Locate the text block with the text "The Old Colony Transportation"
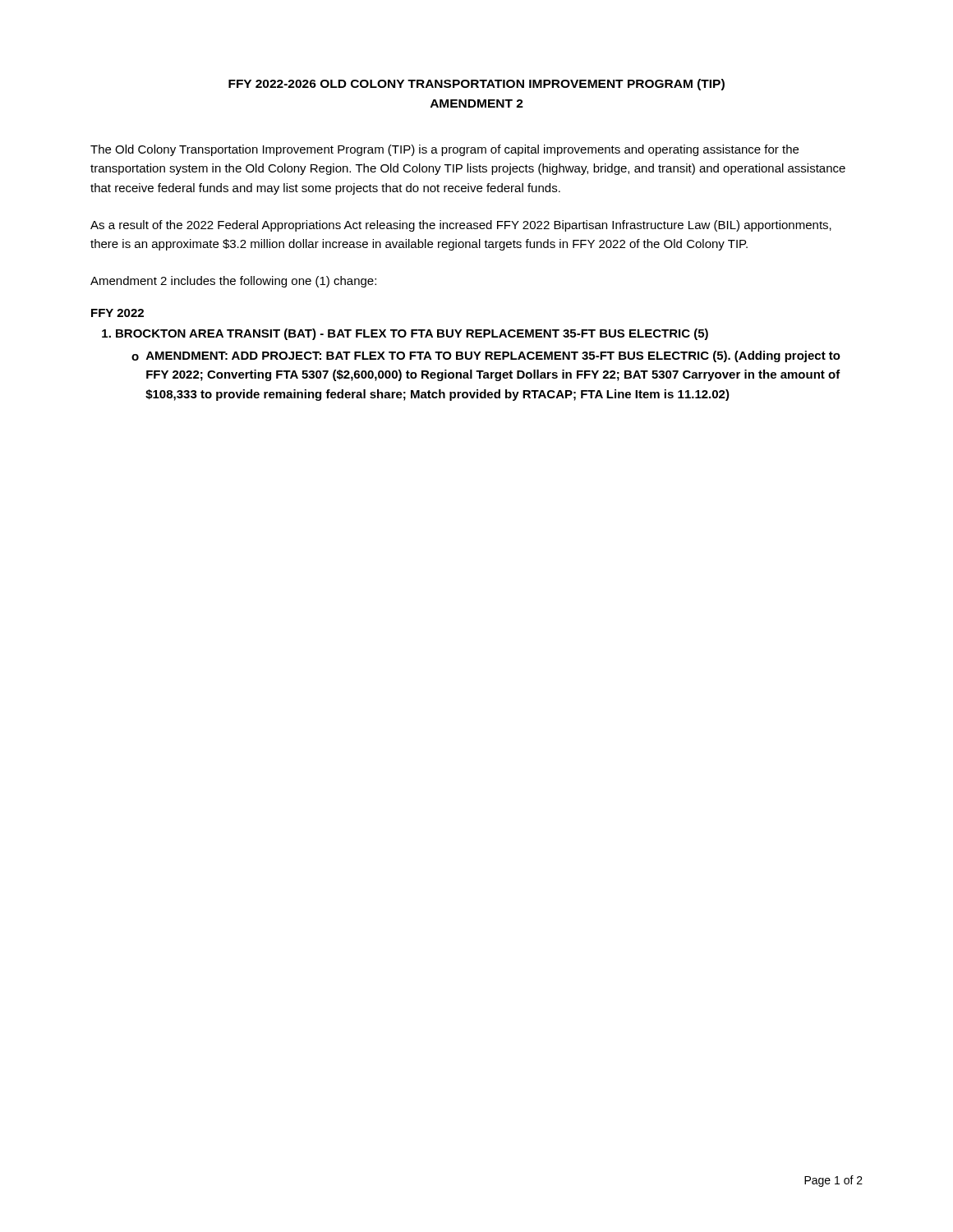Screen dimensions: 1232x953 (468, 168)
